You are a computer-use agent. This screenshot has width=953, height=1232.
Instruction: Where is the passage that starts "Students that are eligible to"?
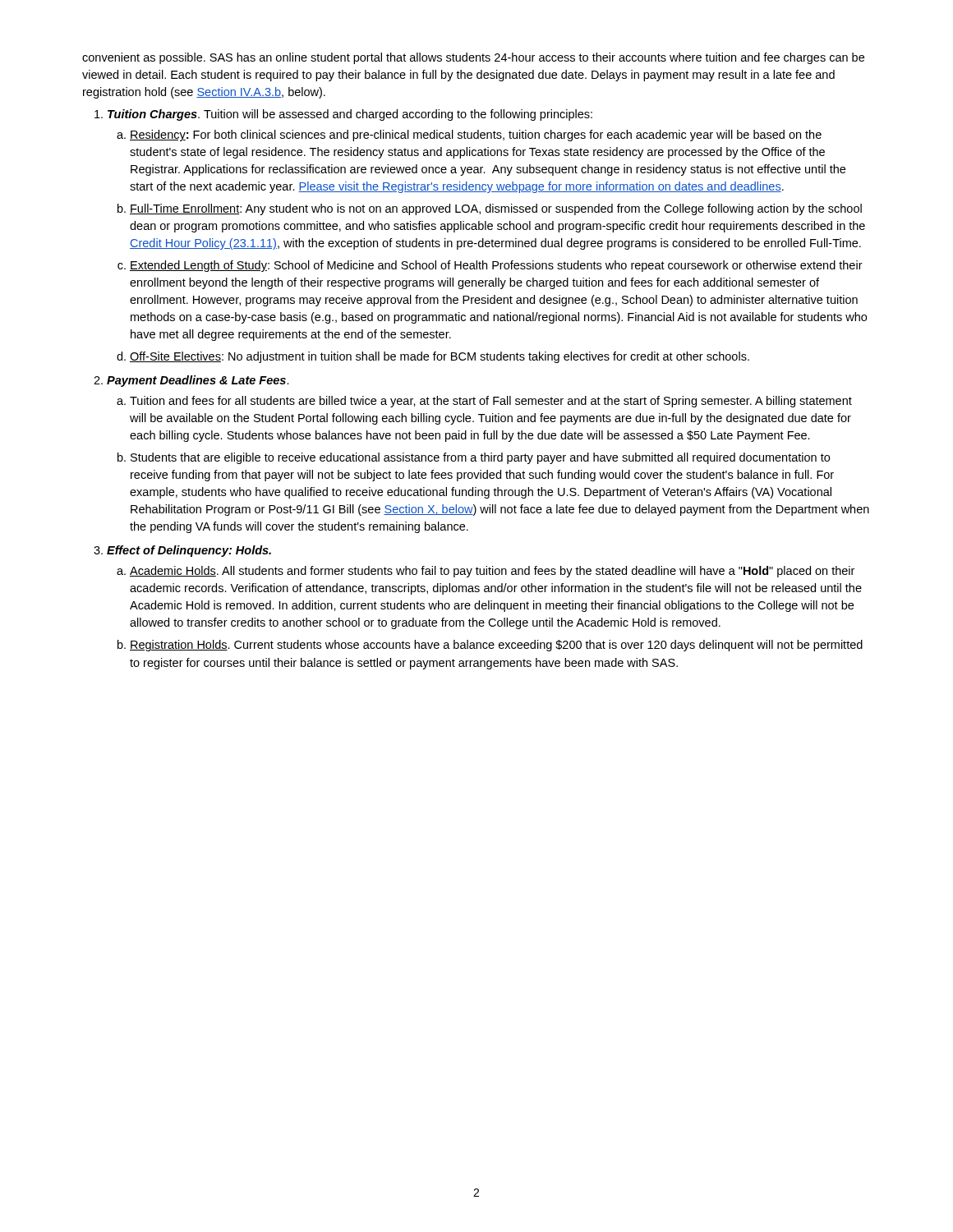pos(500,492)
